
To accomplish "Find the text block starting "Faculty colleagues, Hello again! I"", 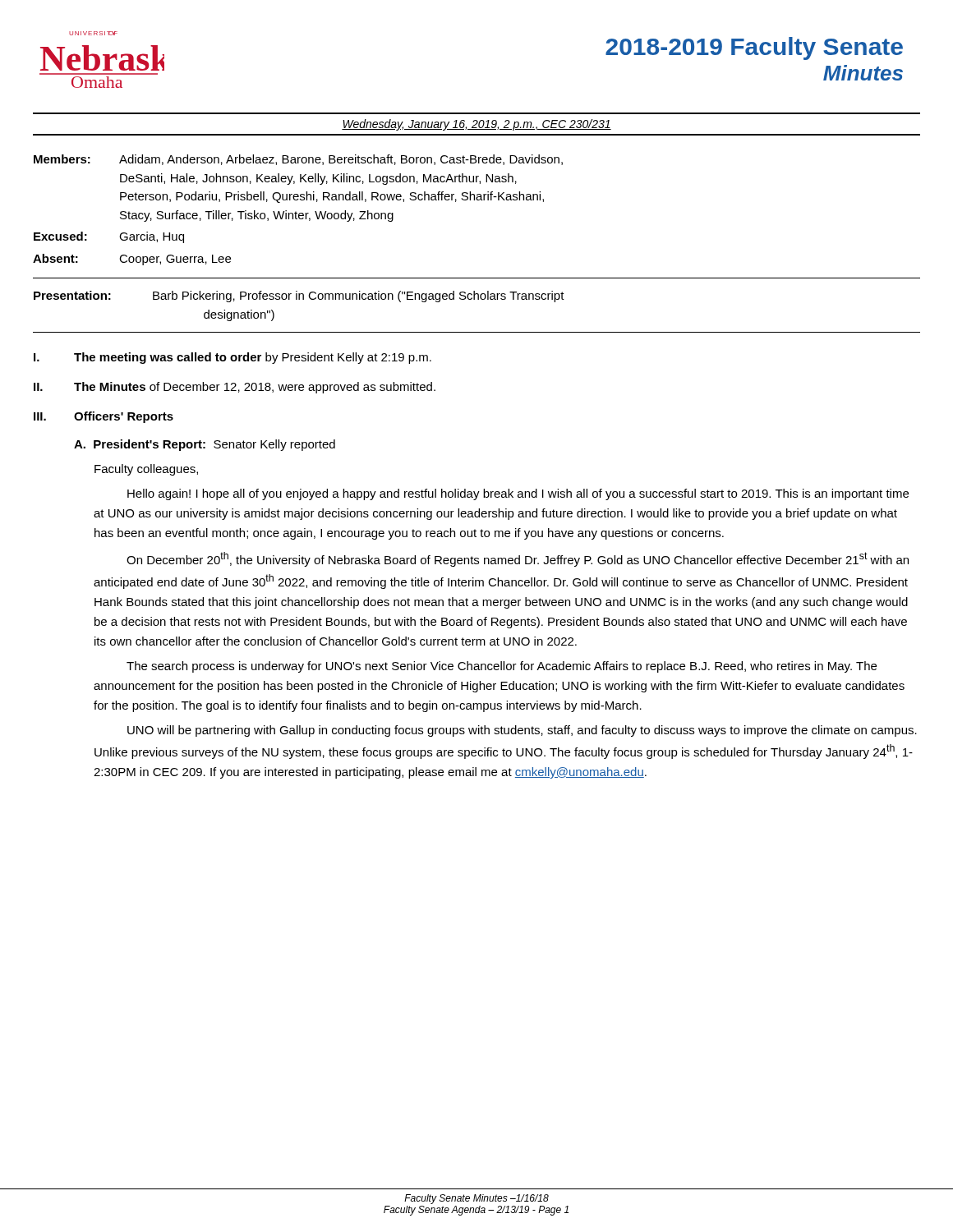I will pos(507,621).
